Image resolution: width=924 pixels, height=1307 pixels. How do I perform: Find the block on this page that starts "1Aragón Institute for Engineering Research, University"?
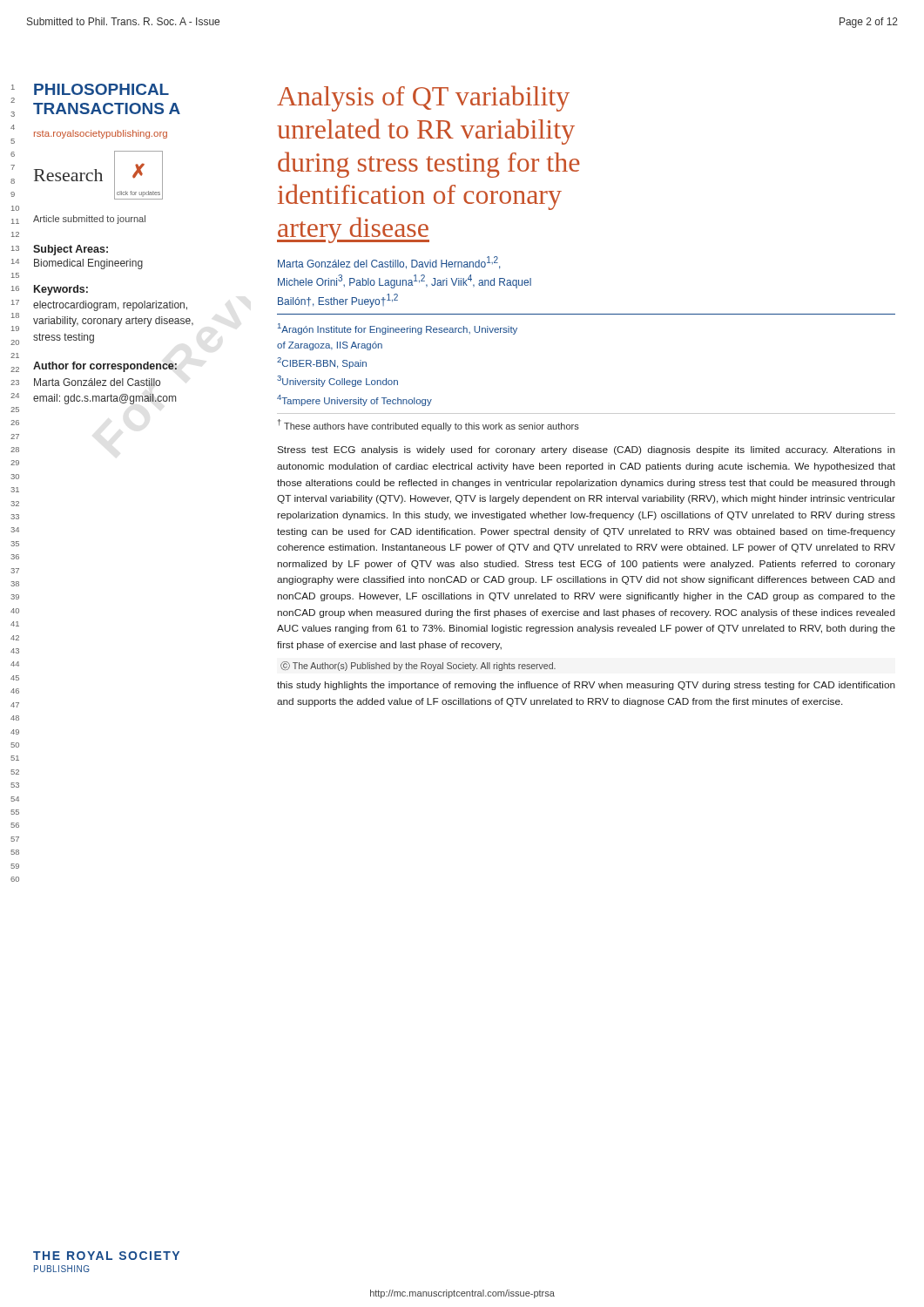pos(398,329)
